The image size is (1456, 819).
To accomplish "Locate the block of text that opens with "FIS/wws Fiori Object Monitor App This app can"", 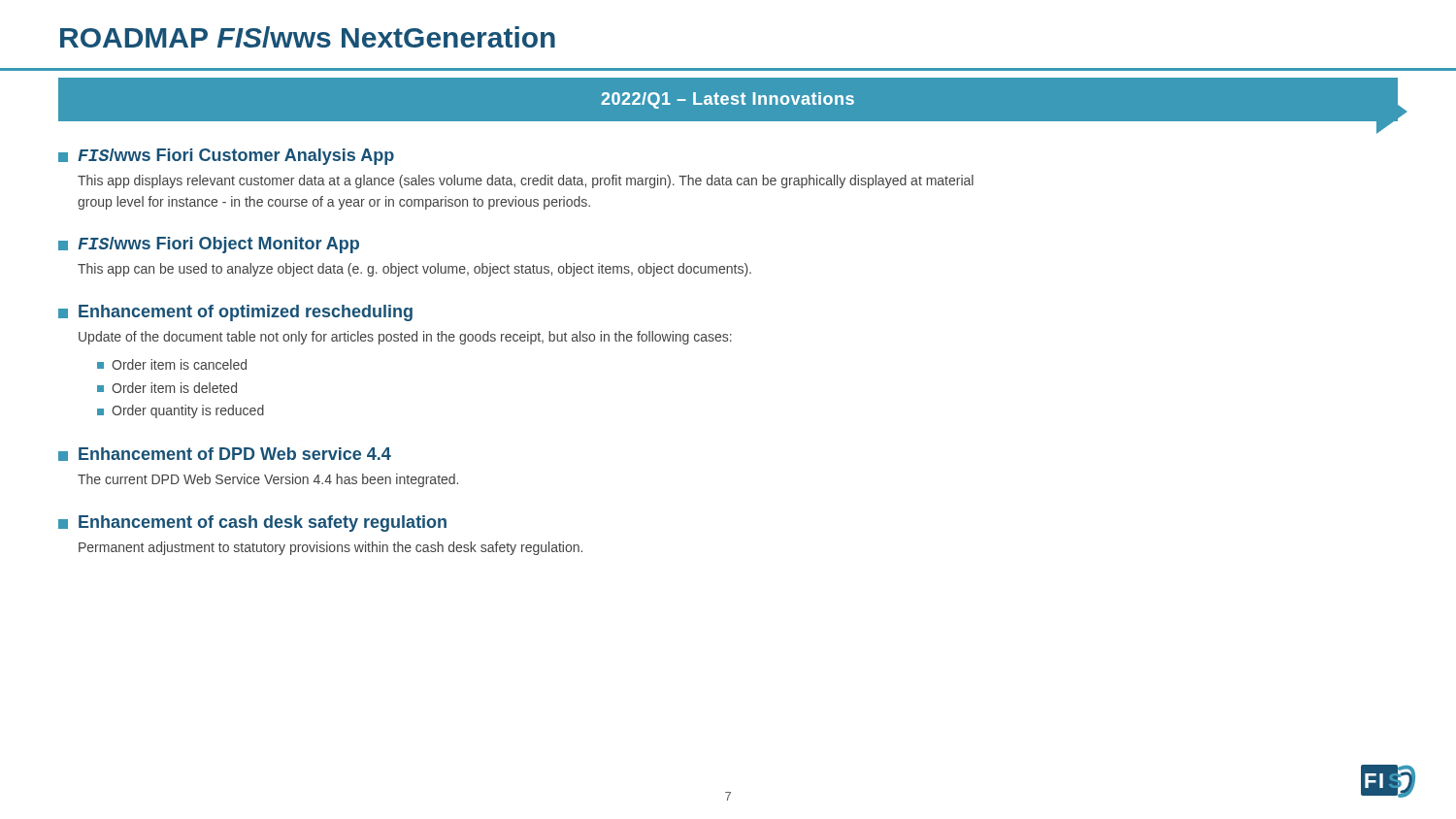I will click(x=718, y=257).
